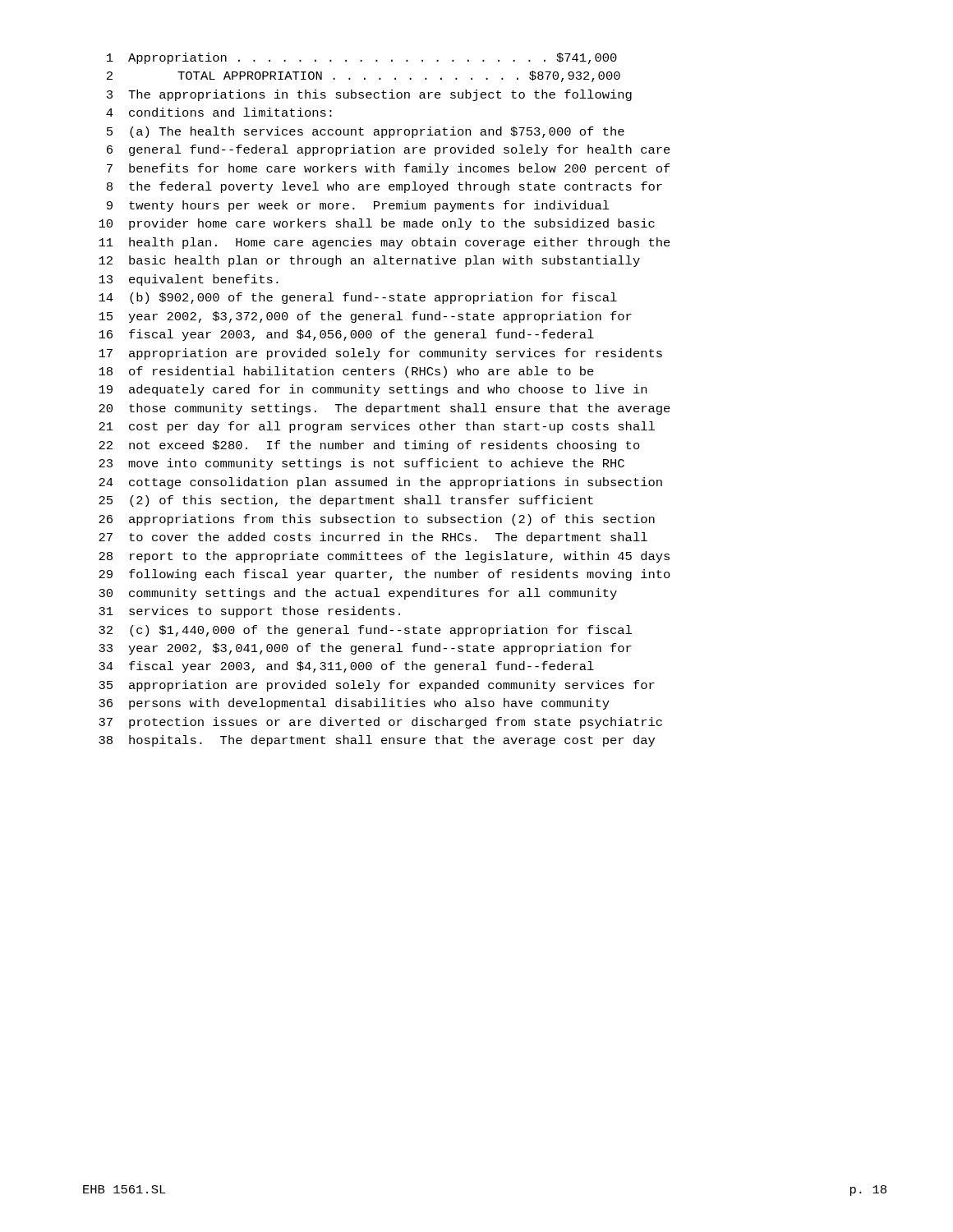Click on the text block containing "32 (c) $1,440,000 of the"

pyautogui.click(x=485, y=631)
